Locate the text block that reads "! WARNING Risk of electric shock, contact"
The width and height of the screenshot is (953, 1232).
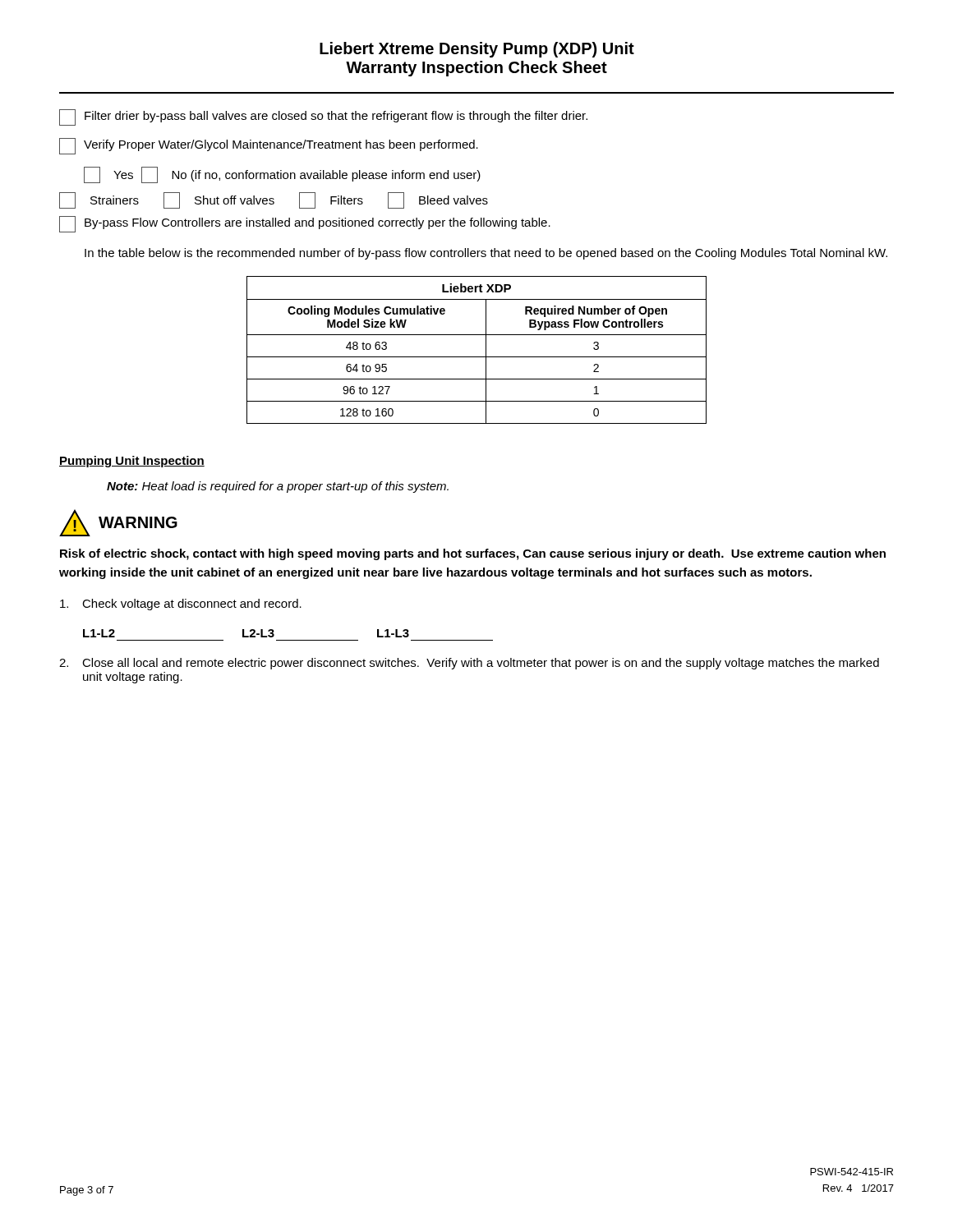coord(476,545)
